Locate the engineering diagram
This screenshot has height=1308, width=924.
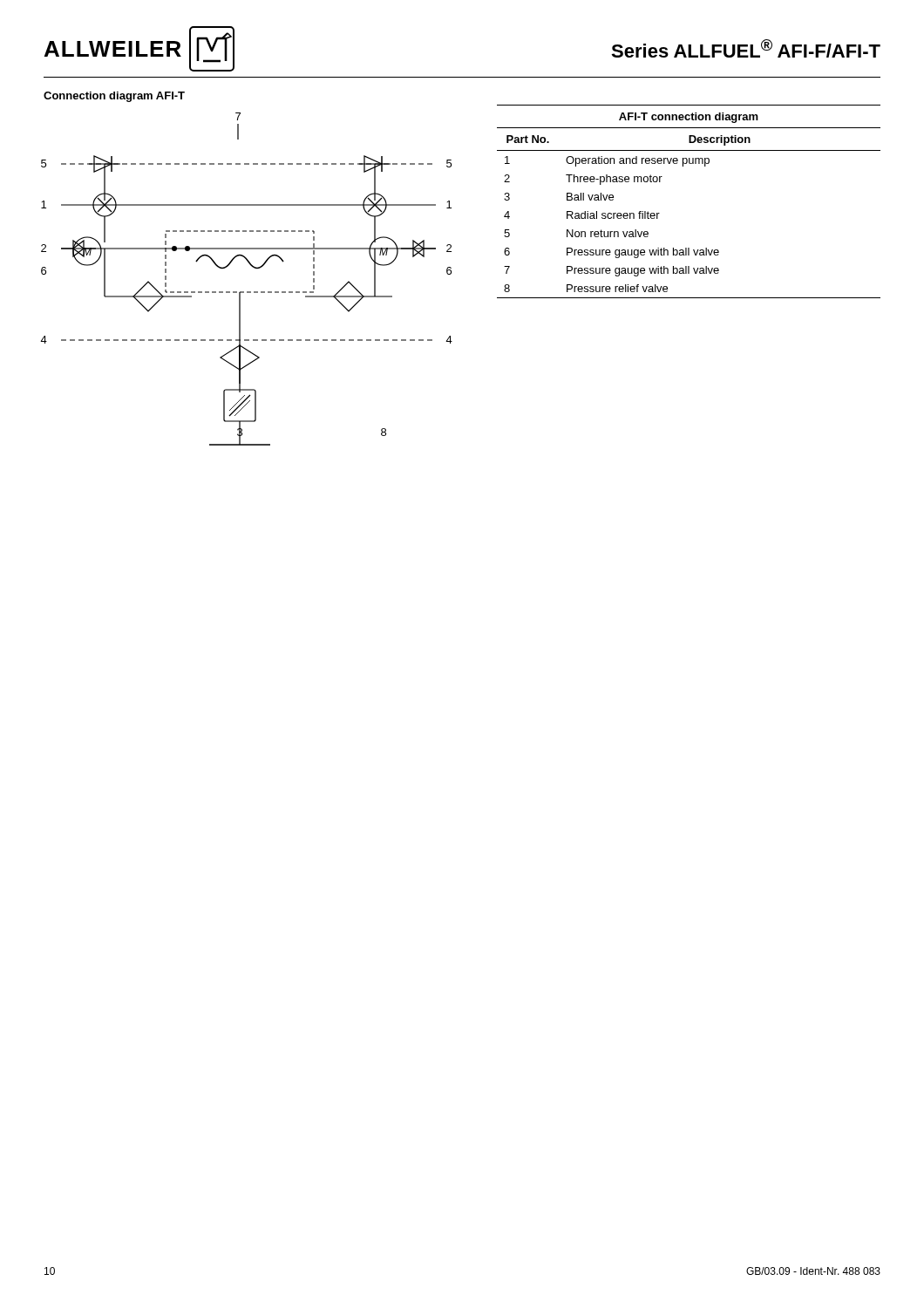point(248,279)
